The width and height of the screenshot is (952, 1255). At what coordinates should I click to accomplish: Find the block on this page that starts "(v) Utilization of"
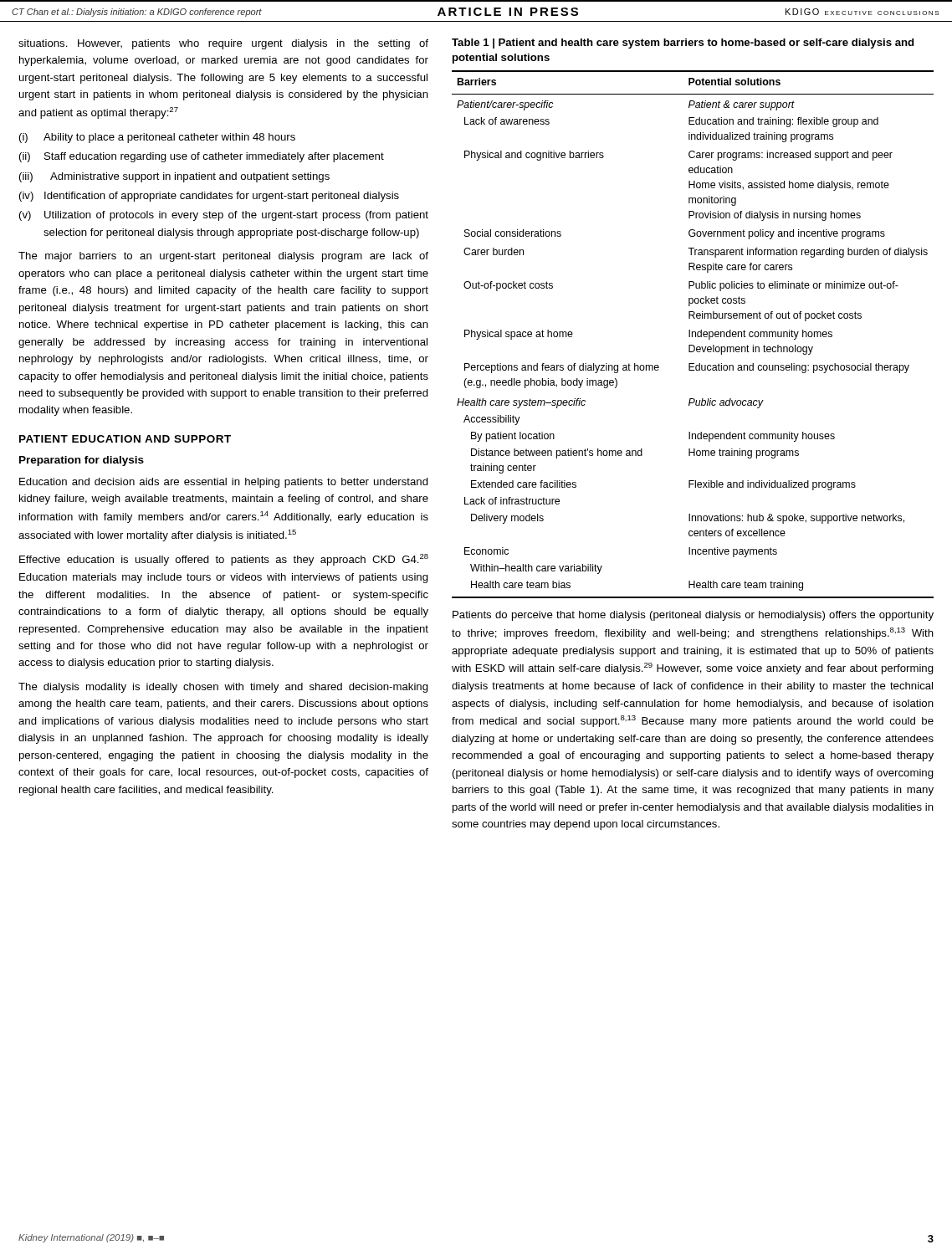tap(223, 224)
